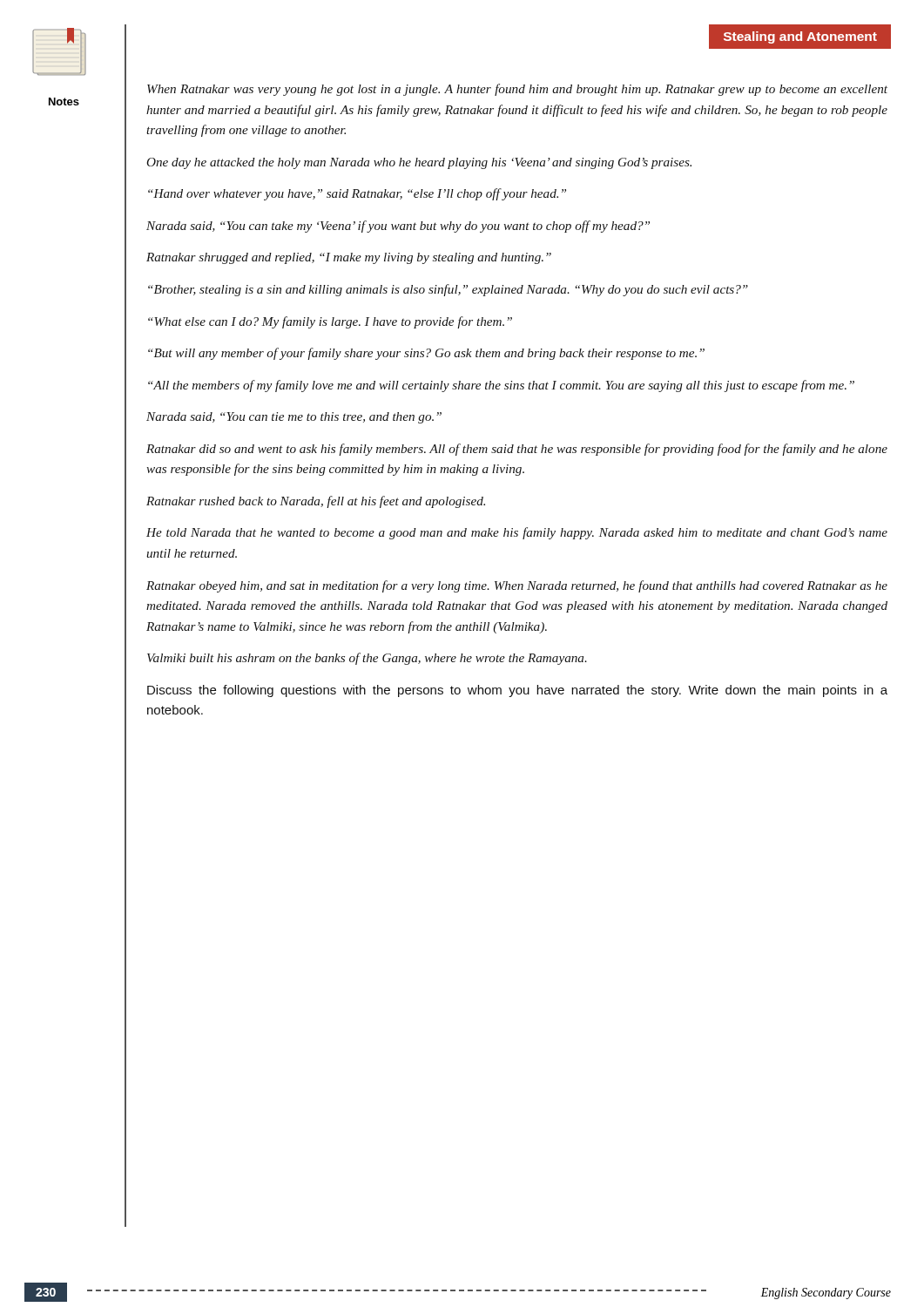924x1307 pixels.
Task: Point to the element starting "Ratnakar obeyed him,"
Action: pyautogui.click(x=517, y=605)
